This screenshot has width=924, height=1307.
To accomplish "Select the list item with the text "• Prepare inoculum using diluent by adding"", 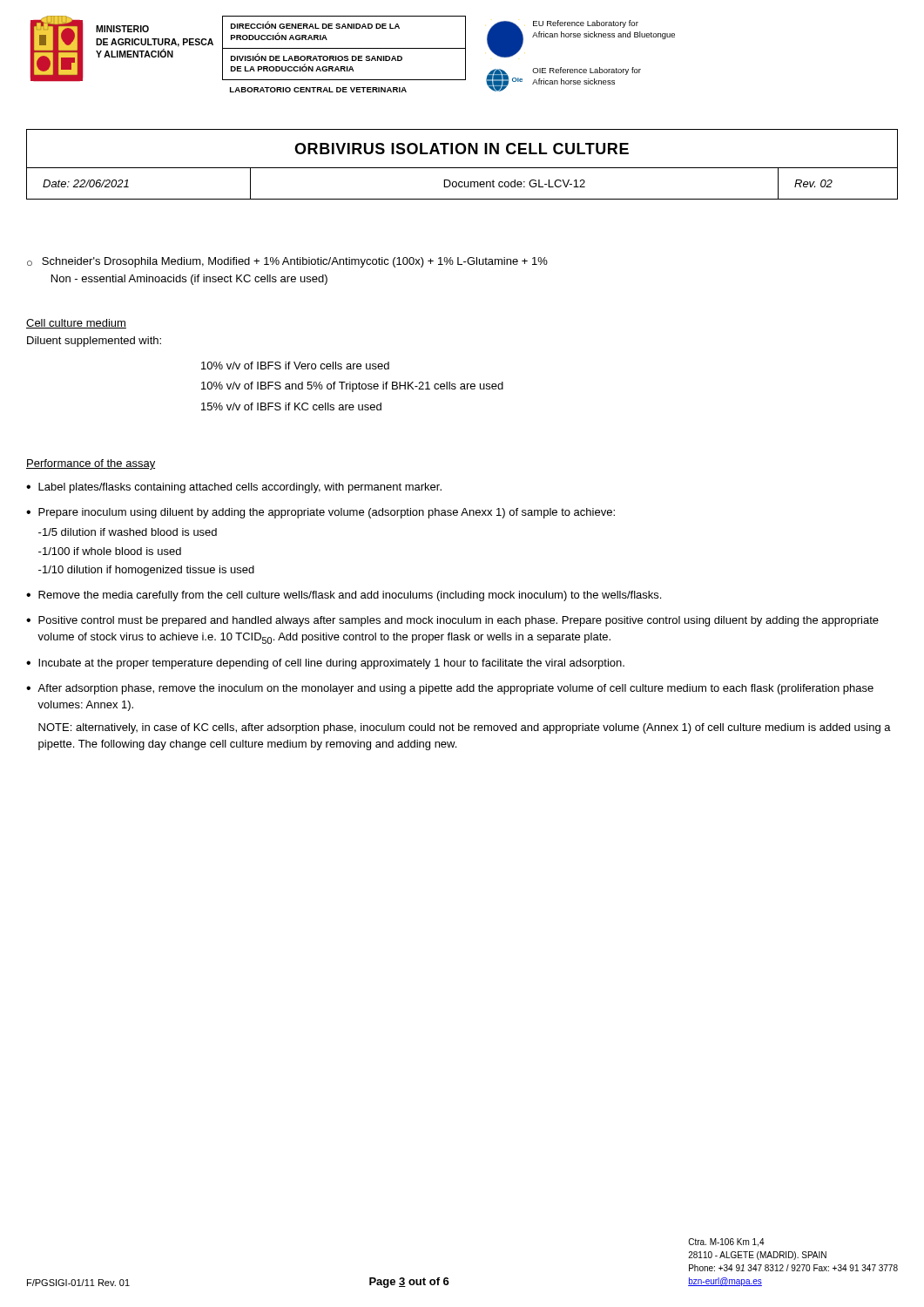I will coord(320,513).
